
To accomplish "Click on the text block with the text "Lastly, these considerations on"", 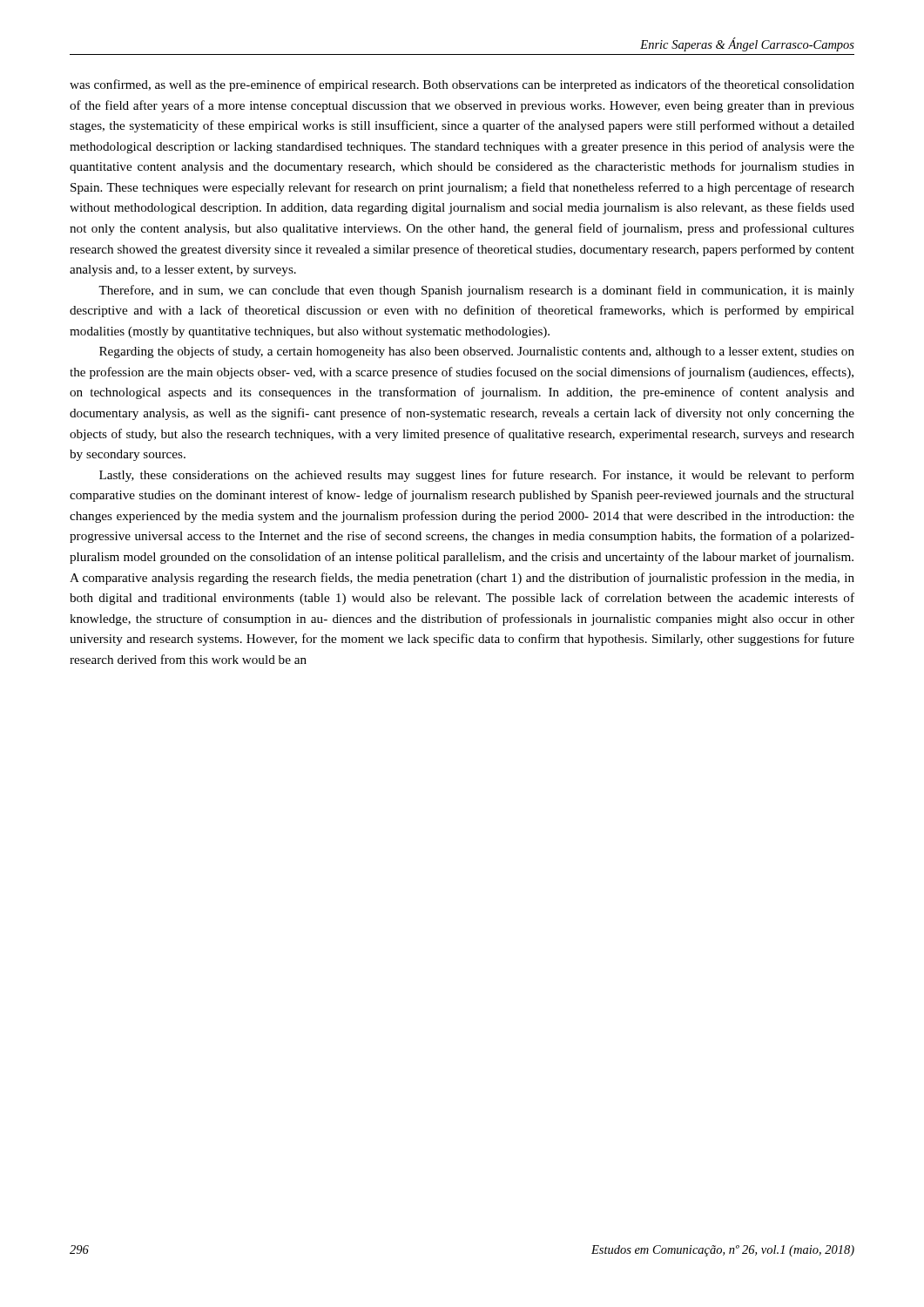I will (462, 567).
